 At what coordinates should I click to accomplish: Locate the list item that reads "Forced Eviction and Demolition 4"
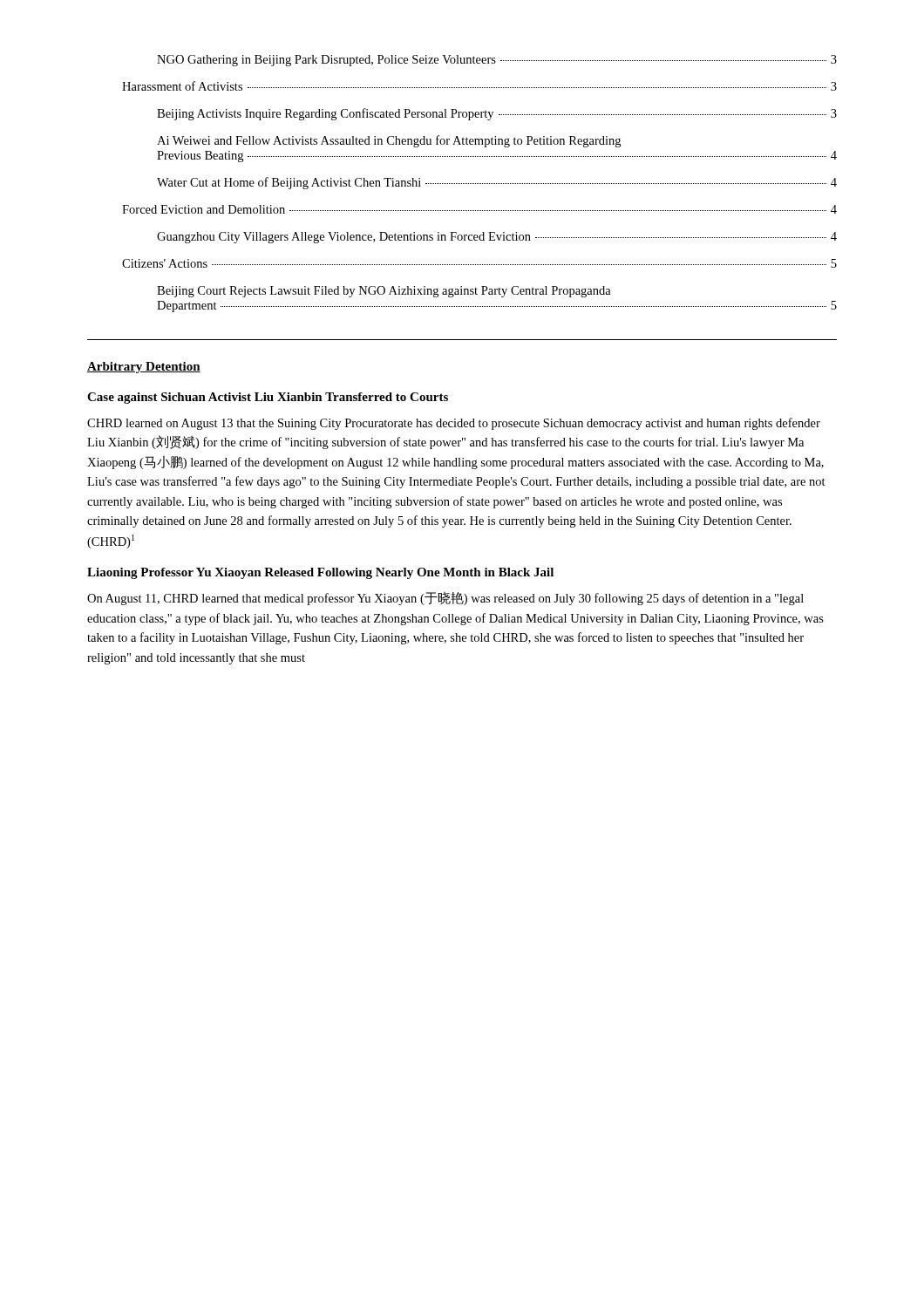tap(479, 210)
